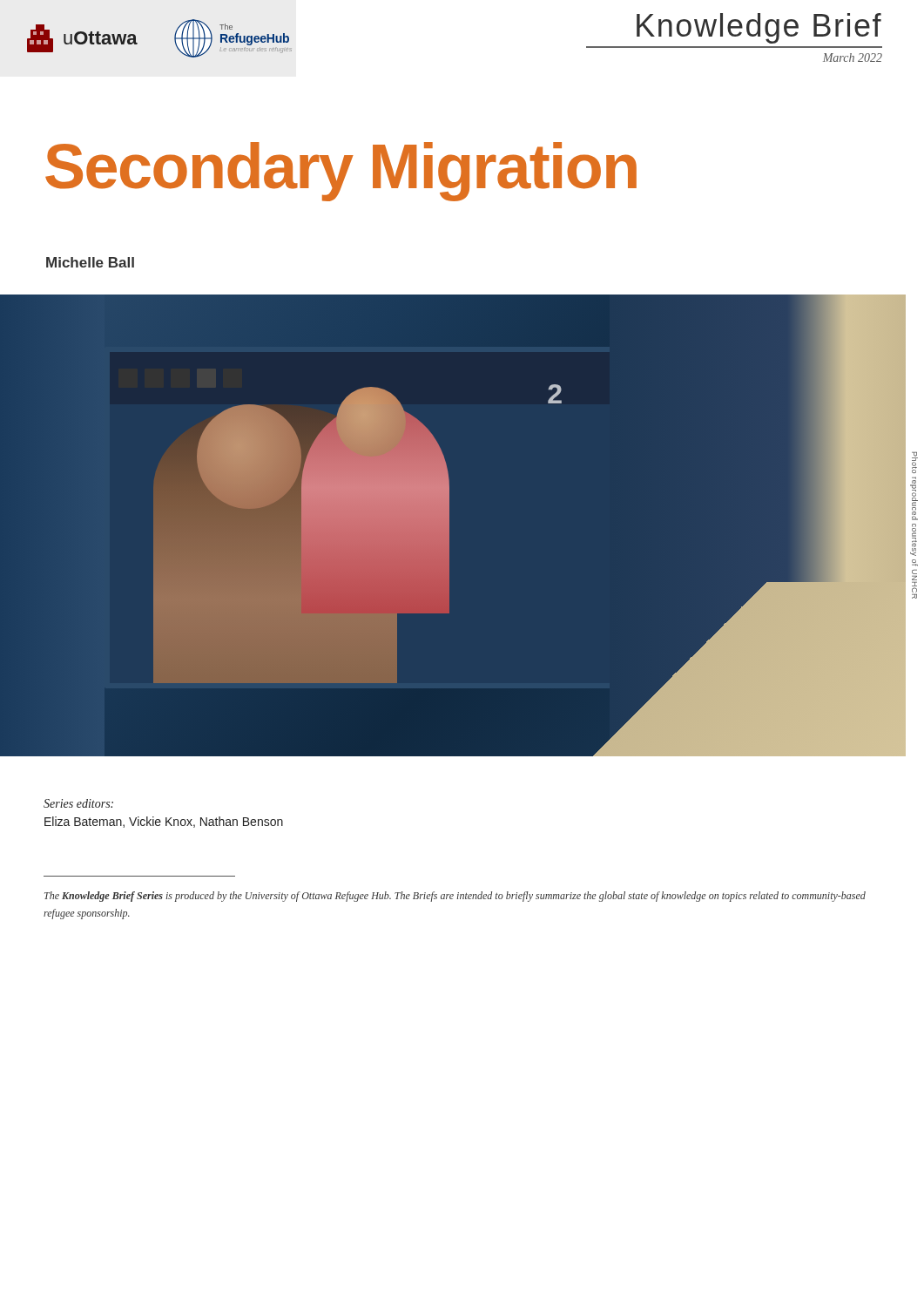Click a photo
Image resolution: width=924 pixels, height=1307 pixels.
453,525
